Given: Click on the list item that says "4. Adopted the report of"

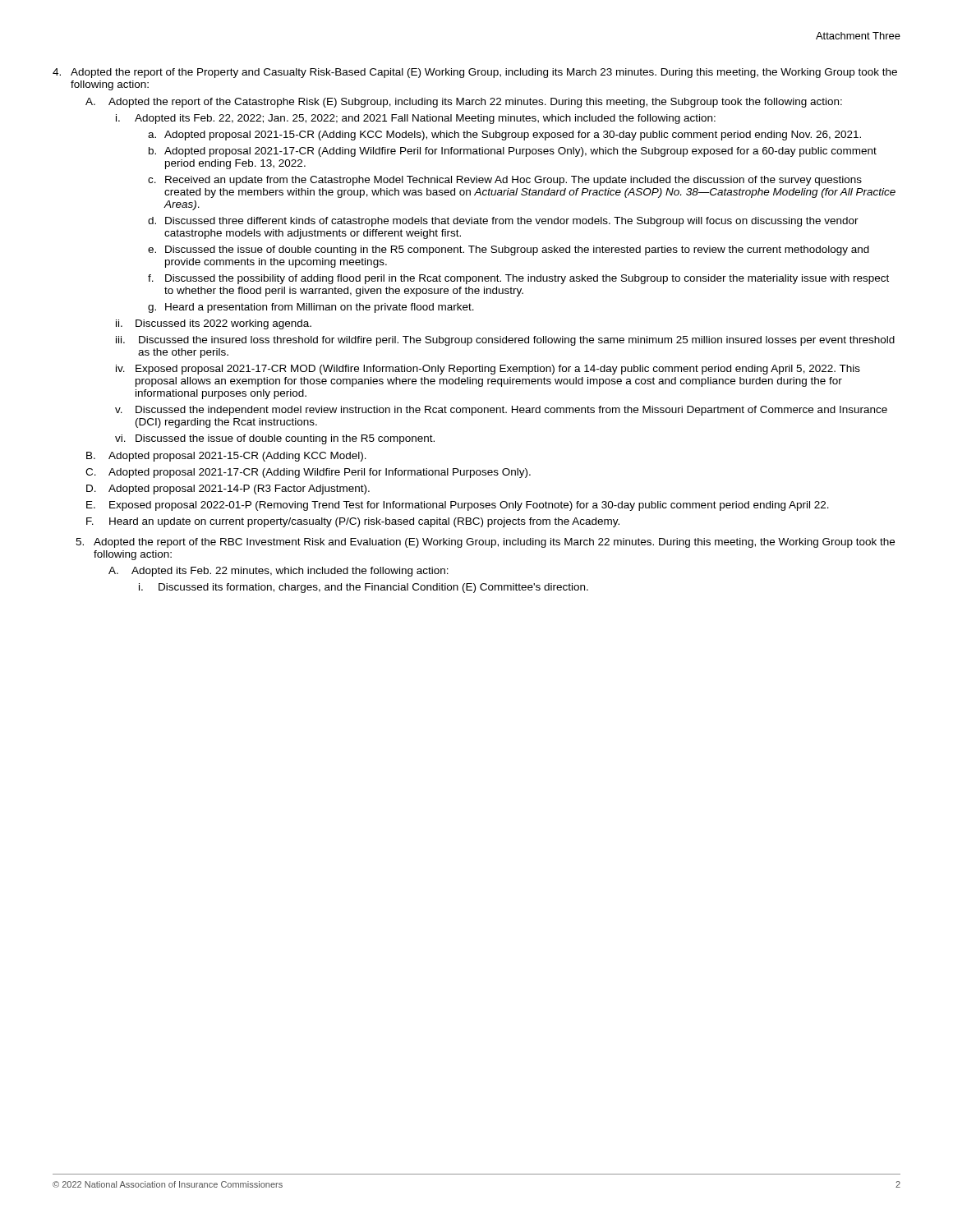Looking at the screenshot, I should pos(476,78).
